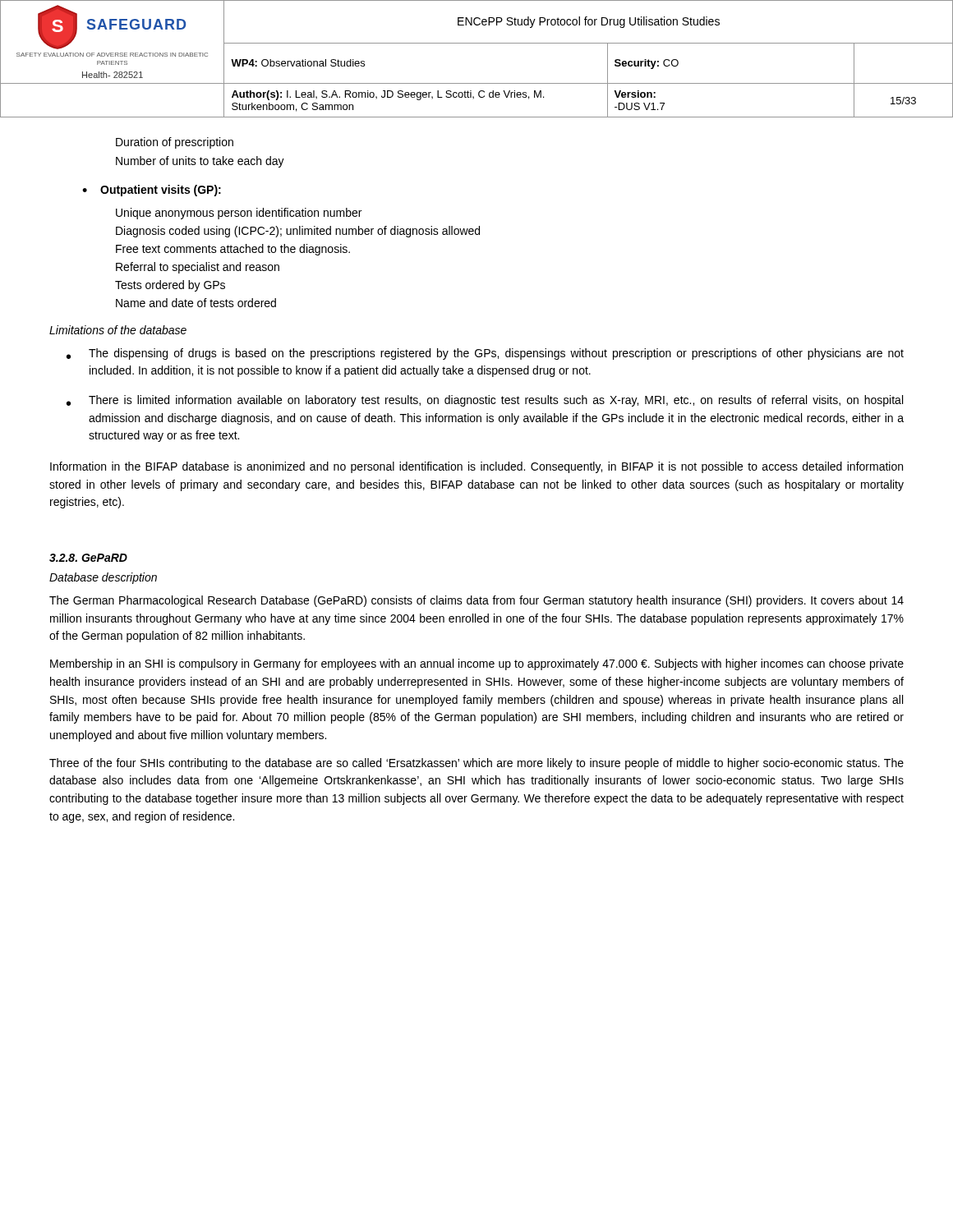Navigate to the text block starting "Membership in an SHI"
Image resolution: width=953 pixels, height=1232 pixels.
coord(476,699)
